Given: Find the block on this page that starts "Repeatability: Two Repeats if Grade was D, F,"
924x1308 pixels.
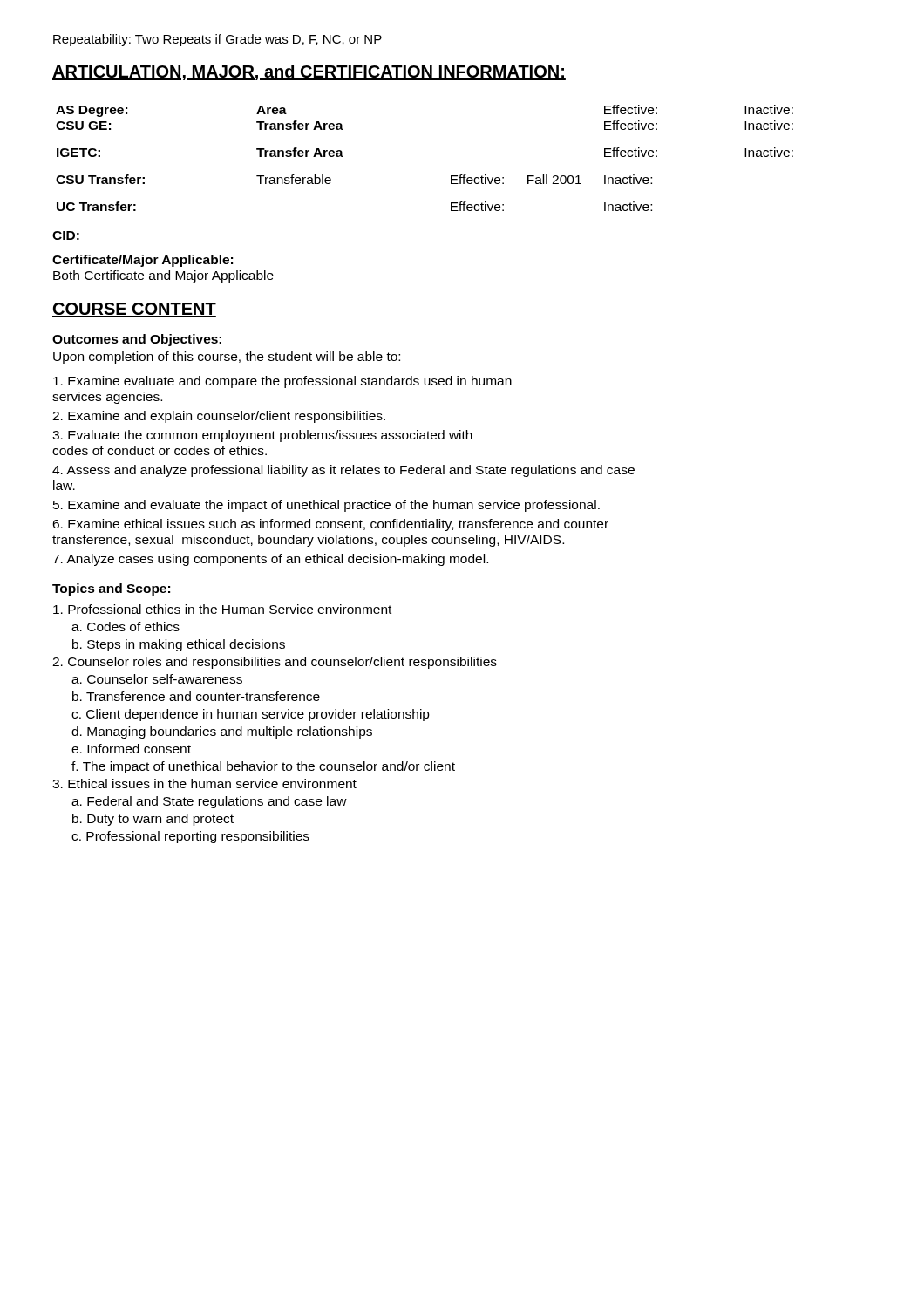Looking at the screenshot, I should 217,39.
